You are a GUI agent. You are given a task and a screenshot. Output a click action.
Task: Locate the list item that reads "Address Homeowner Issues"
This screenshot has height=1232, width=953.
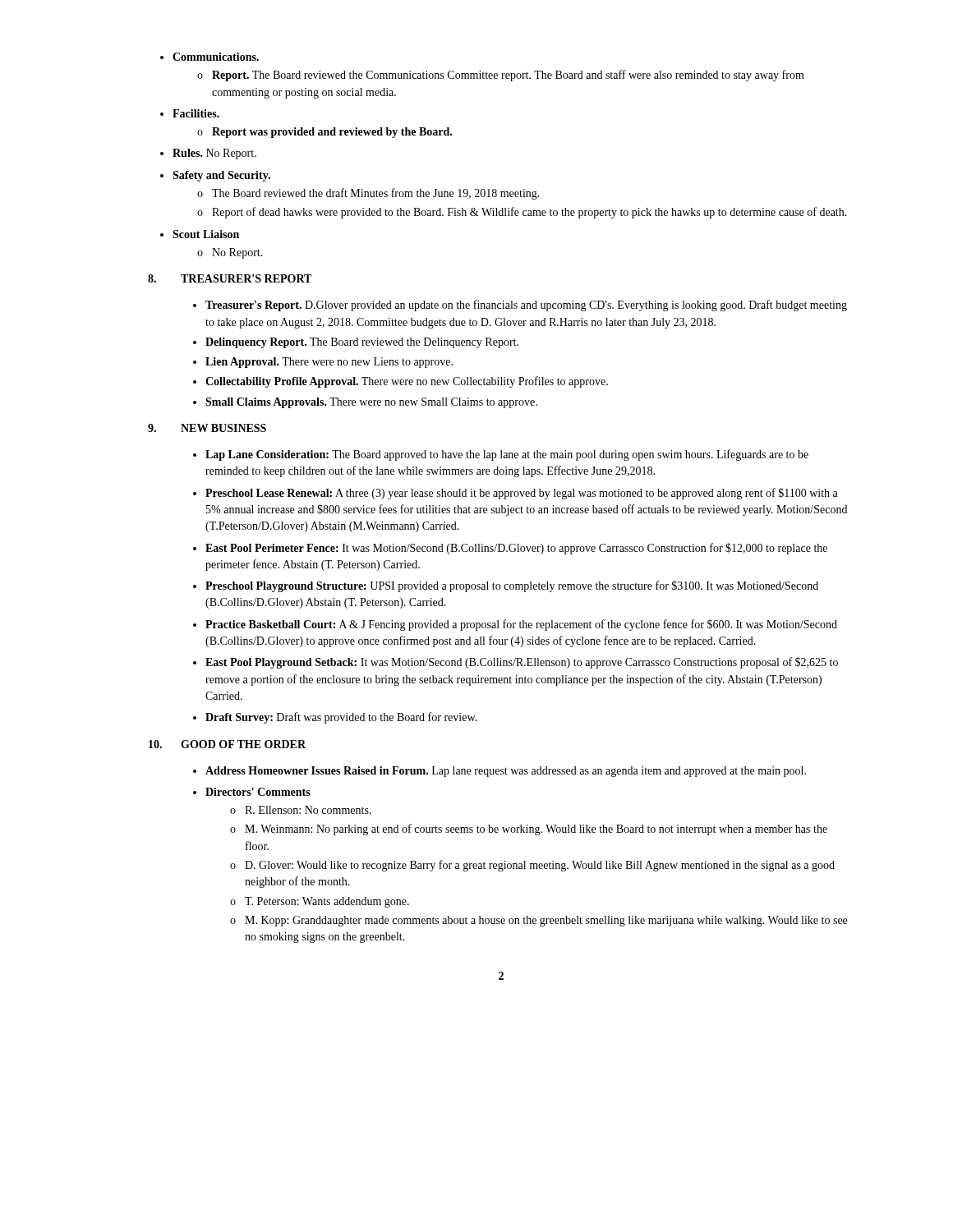pos(518,771)
